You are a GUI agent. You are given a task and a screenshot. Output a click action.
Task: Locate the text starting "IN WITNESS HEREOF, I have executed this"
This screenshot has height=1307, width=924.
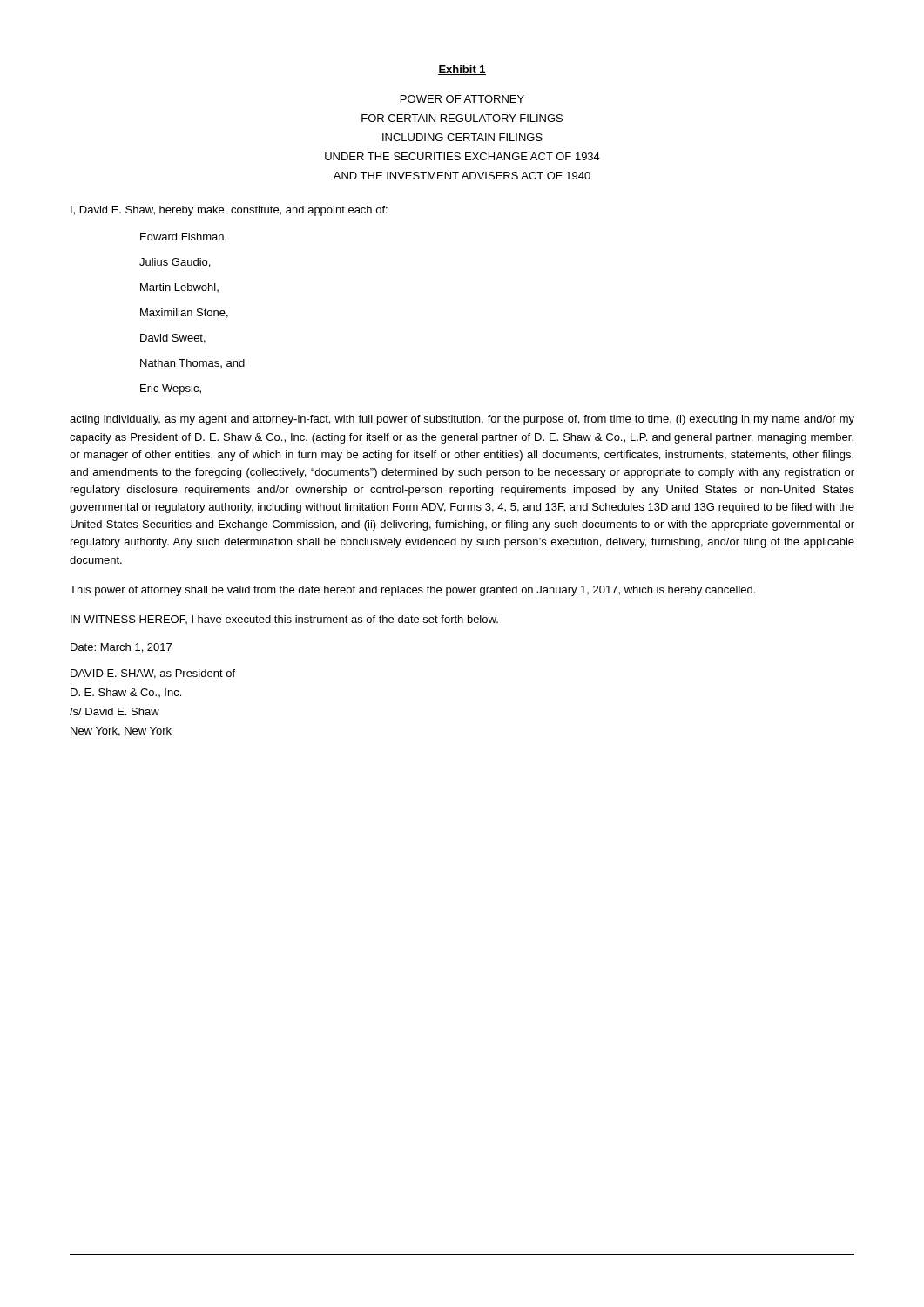tap(284, 619)
